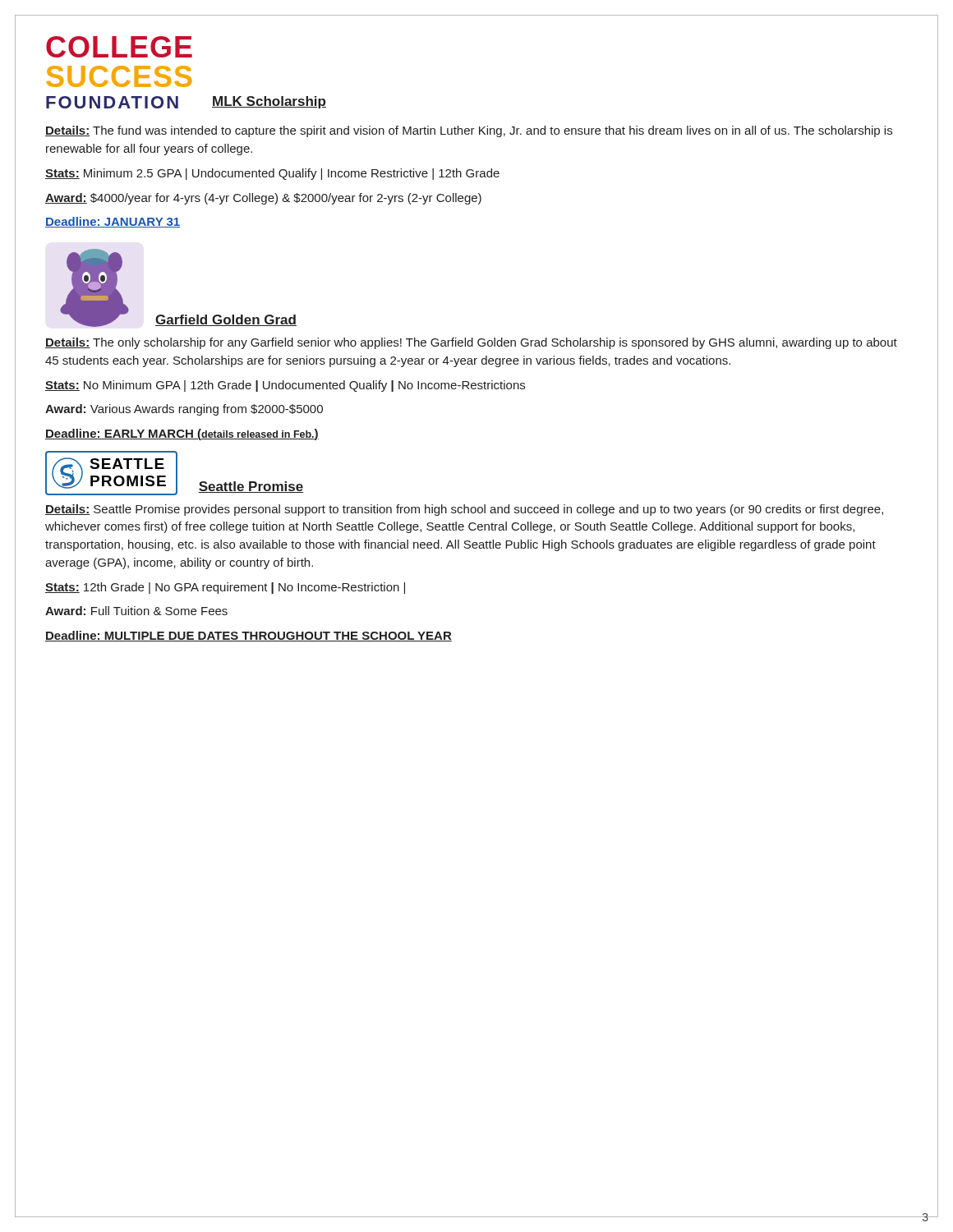This screenshot has height=1232, width=953.
Task: Point to the block beginning "Stats: 12th Grade"
Action: 225,588
